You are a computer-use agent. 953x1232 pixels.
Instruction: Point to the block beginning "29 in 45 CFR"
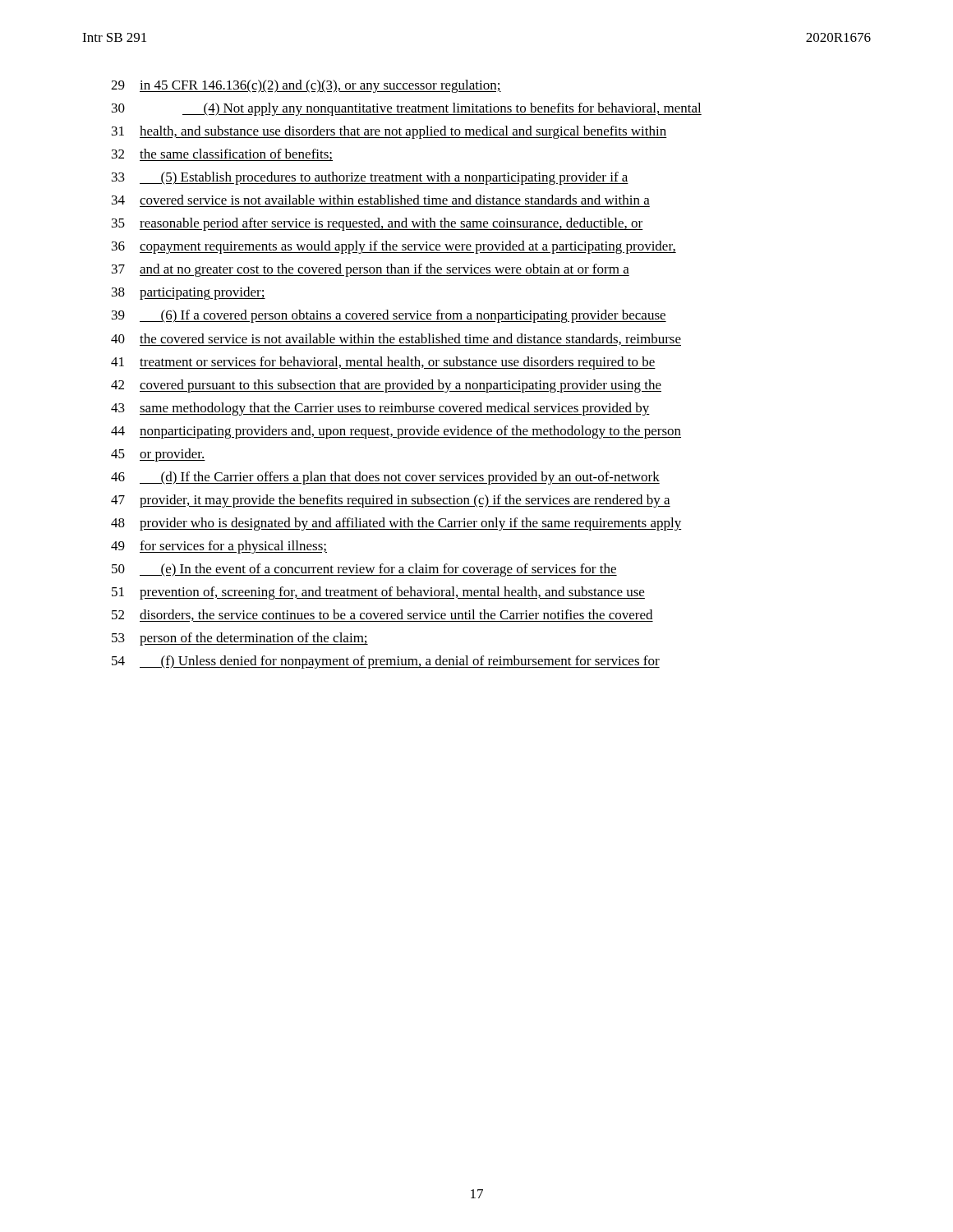pos(476,85)
